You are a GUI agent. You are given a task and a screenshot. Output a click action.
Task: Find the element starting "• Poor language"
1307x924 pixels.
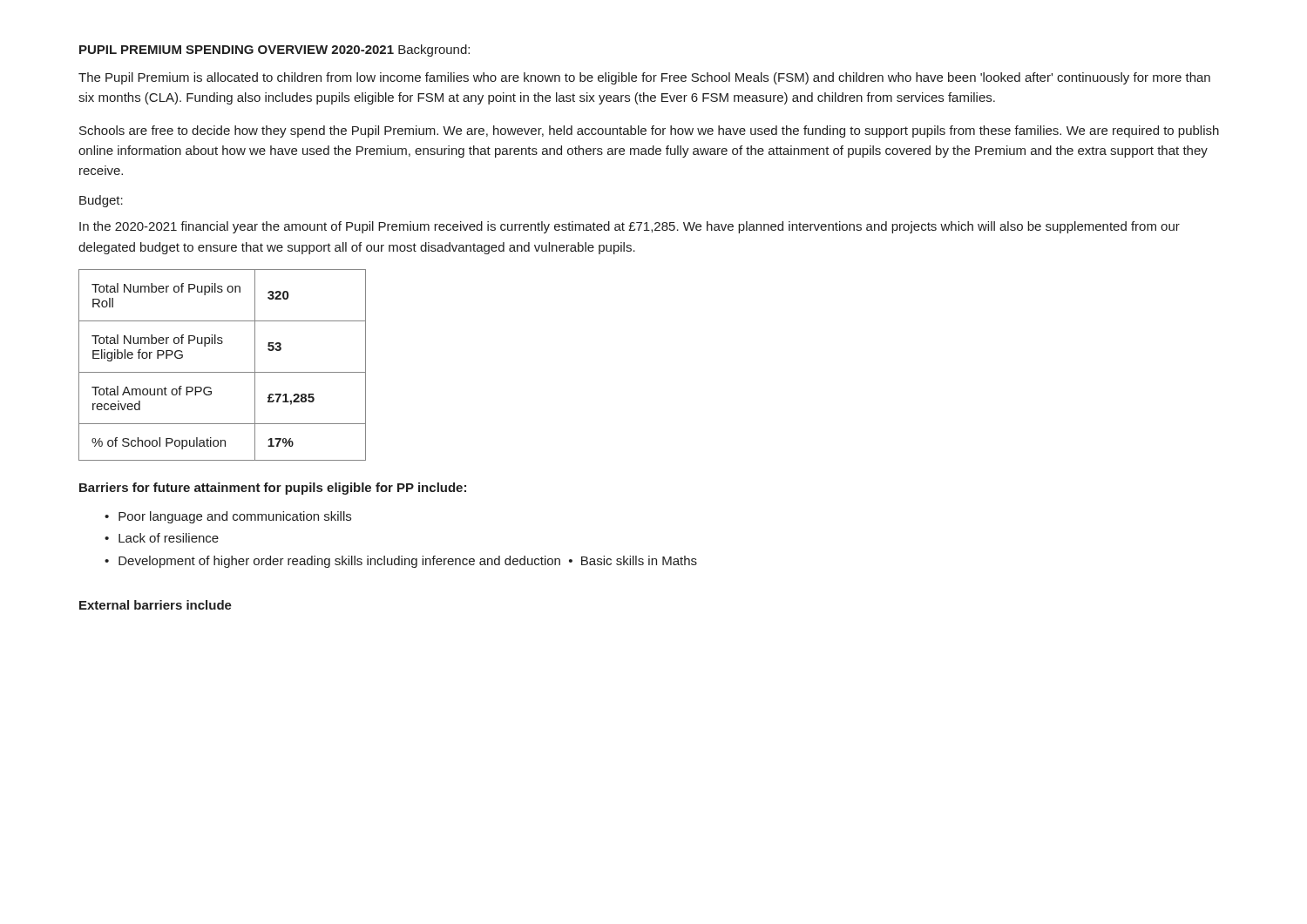click(x=228, y=516)
